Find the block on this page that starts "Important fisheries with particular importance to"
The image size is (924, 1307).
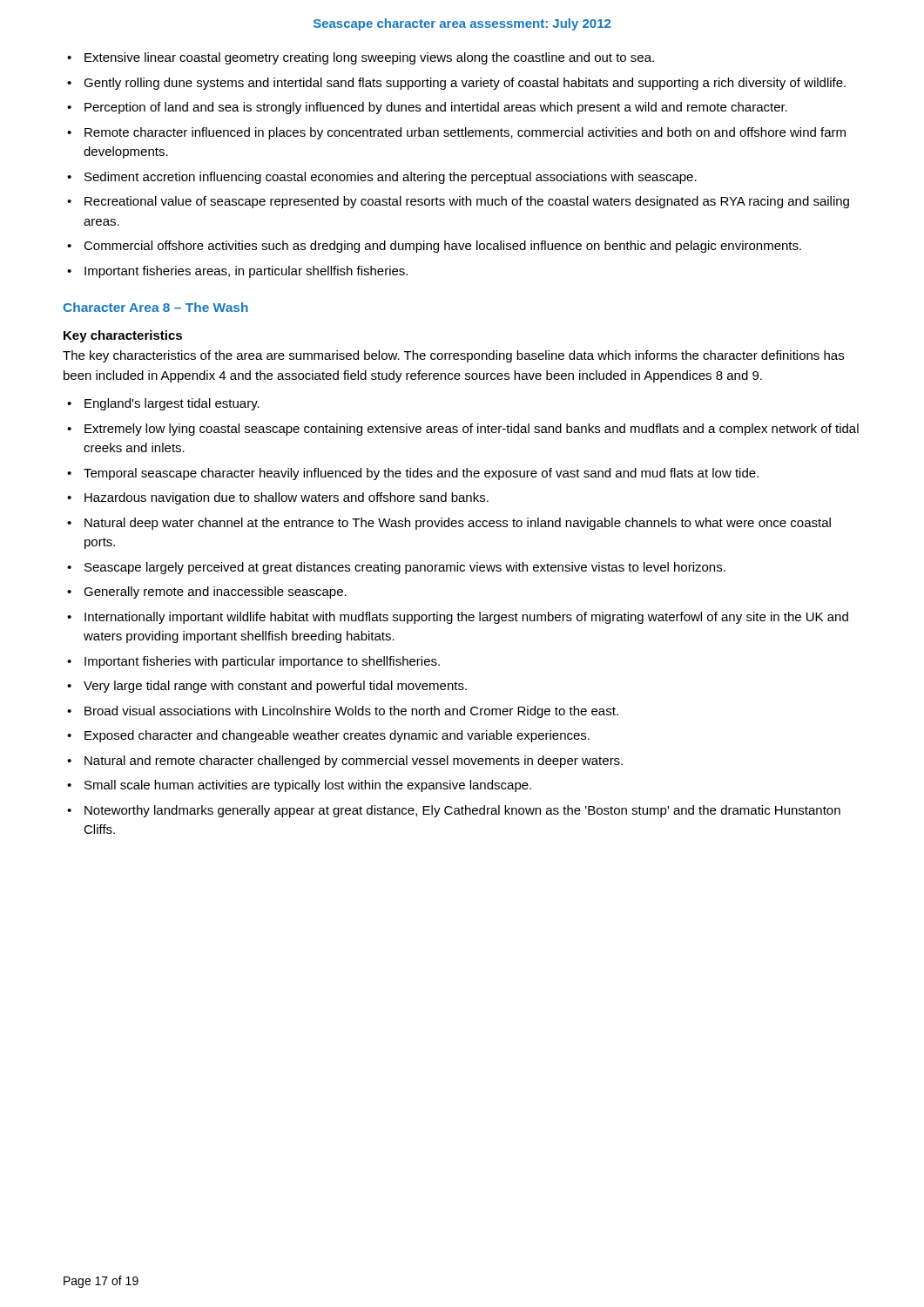click(x=262, y=660)
